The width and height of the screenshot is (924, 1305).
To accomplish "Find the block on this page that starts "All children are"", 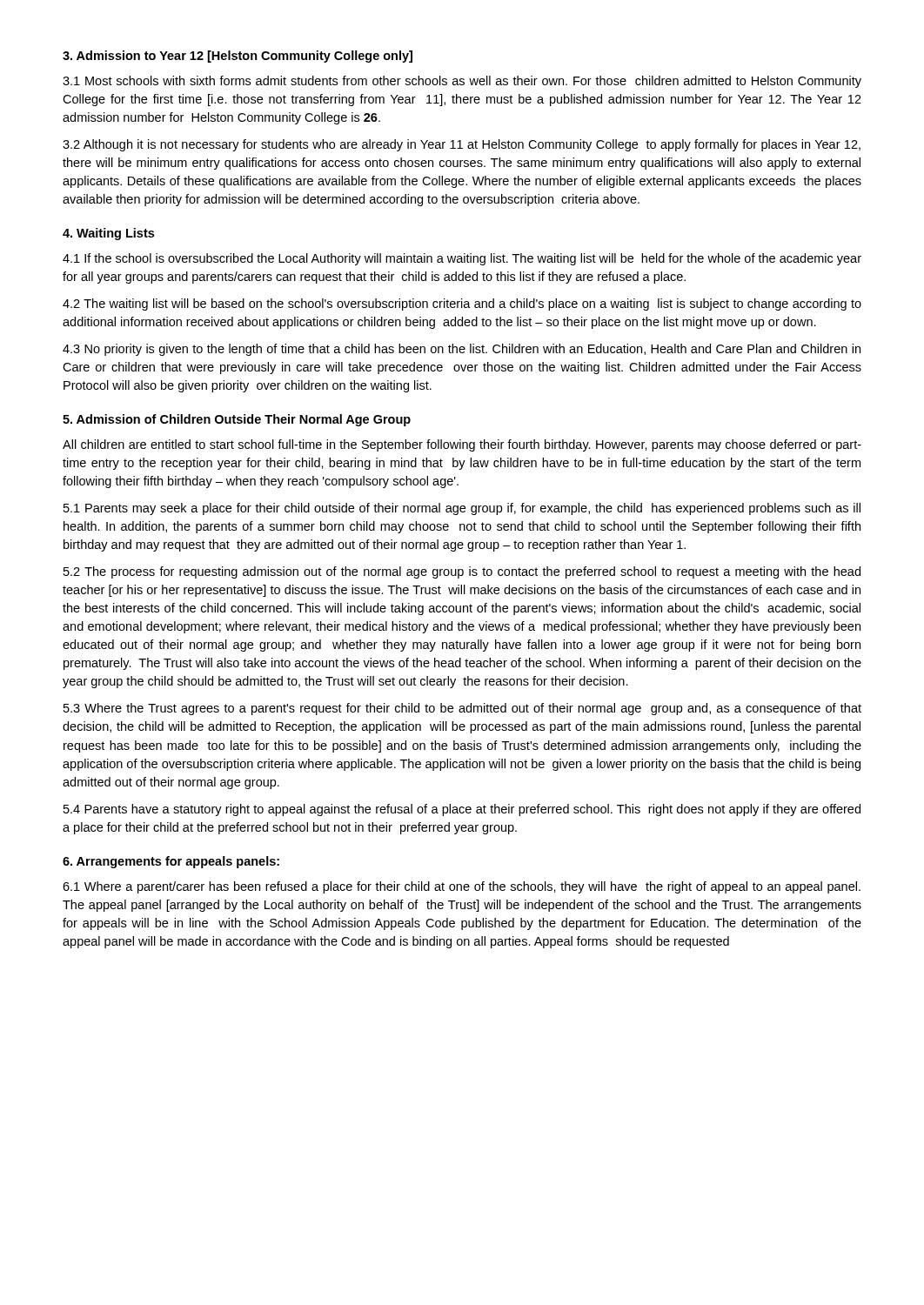I will (x=462, y=463).
